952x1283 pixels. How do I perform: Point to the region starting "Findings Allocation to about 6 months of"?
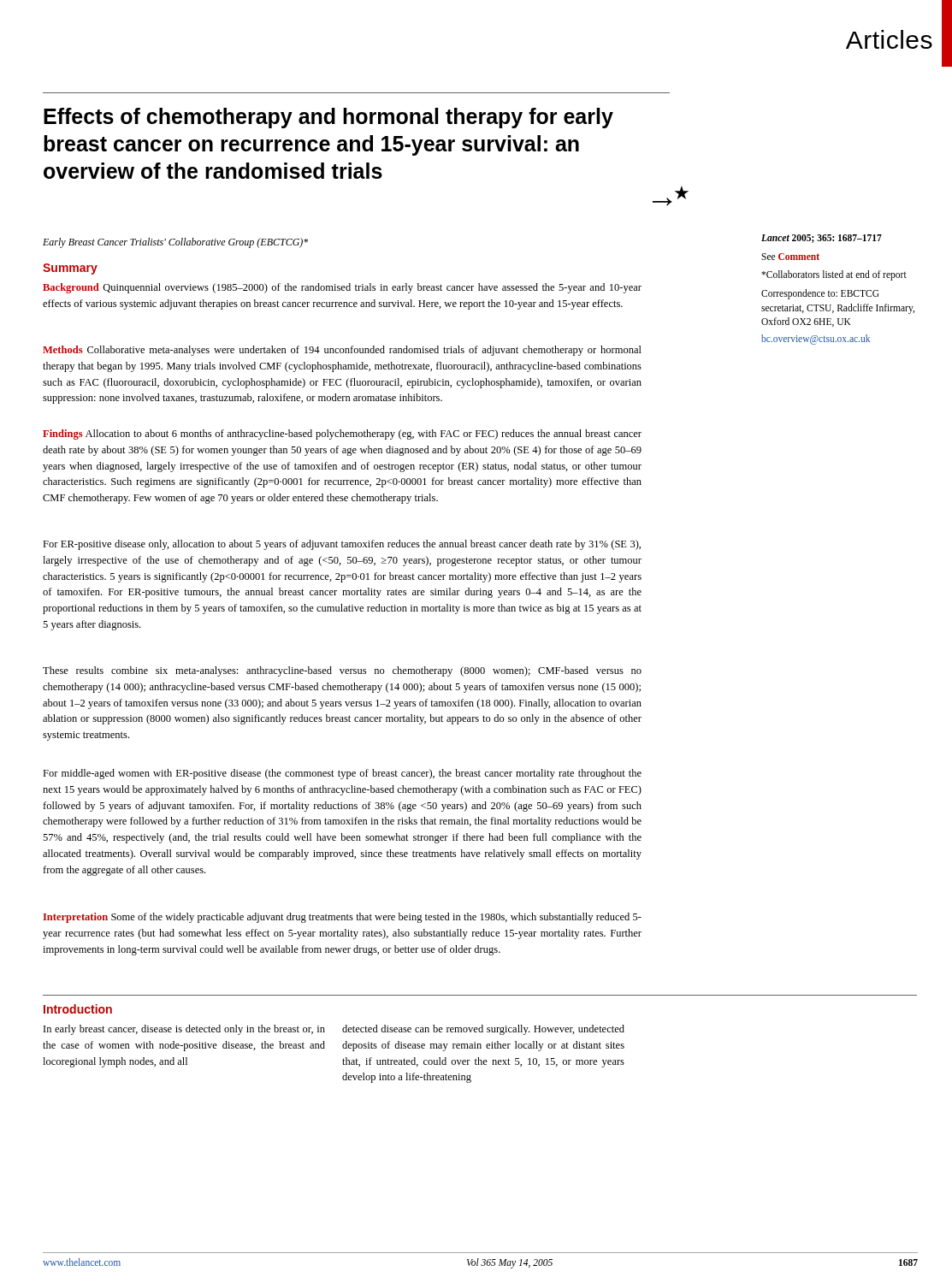342,466
